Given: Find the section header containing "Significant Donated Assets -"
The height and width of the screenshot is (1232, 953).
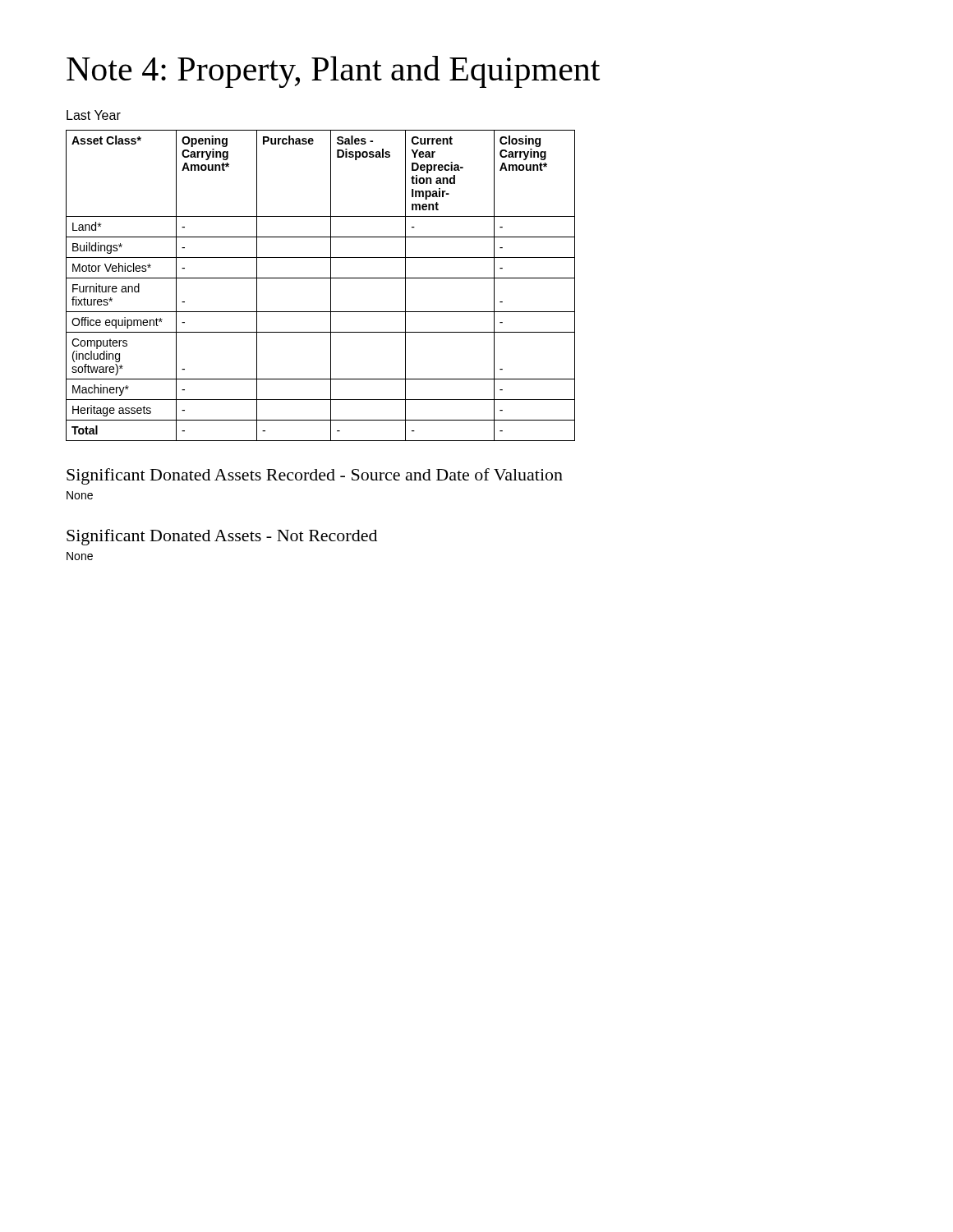Looking at the screenshot, I should coord(222,537).
